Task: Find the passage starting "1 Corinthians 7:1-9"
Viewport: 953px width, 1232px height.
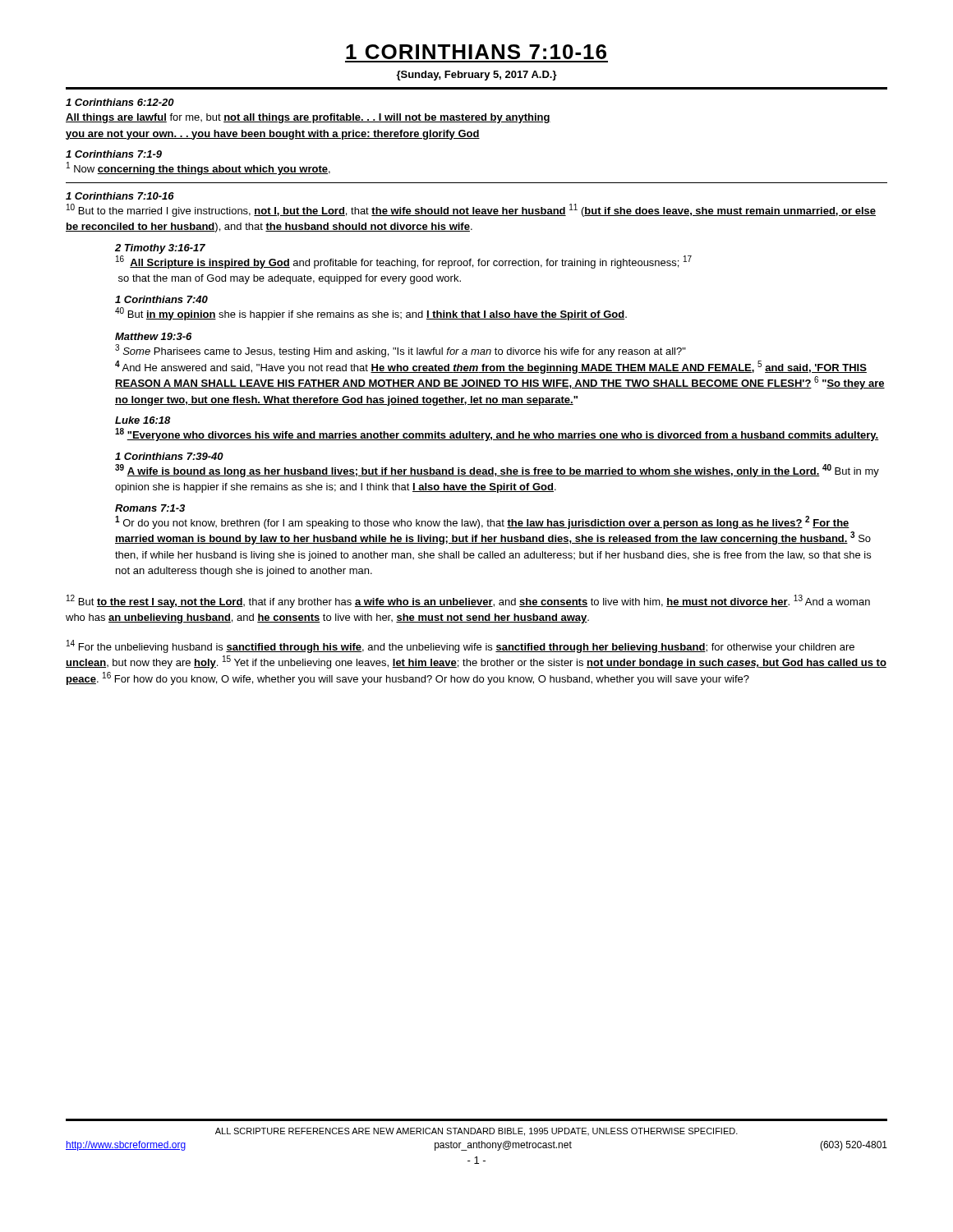Action: click(114, 154)
